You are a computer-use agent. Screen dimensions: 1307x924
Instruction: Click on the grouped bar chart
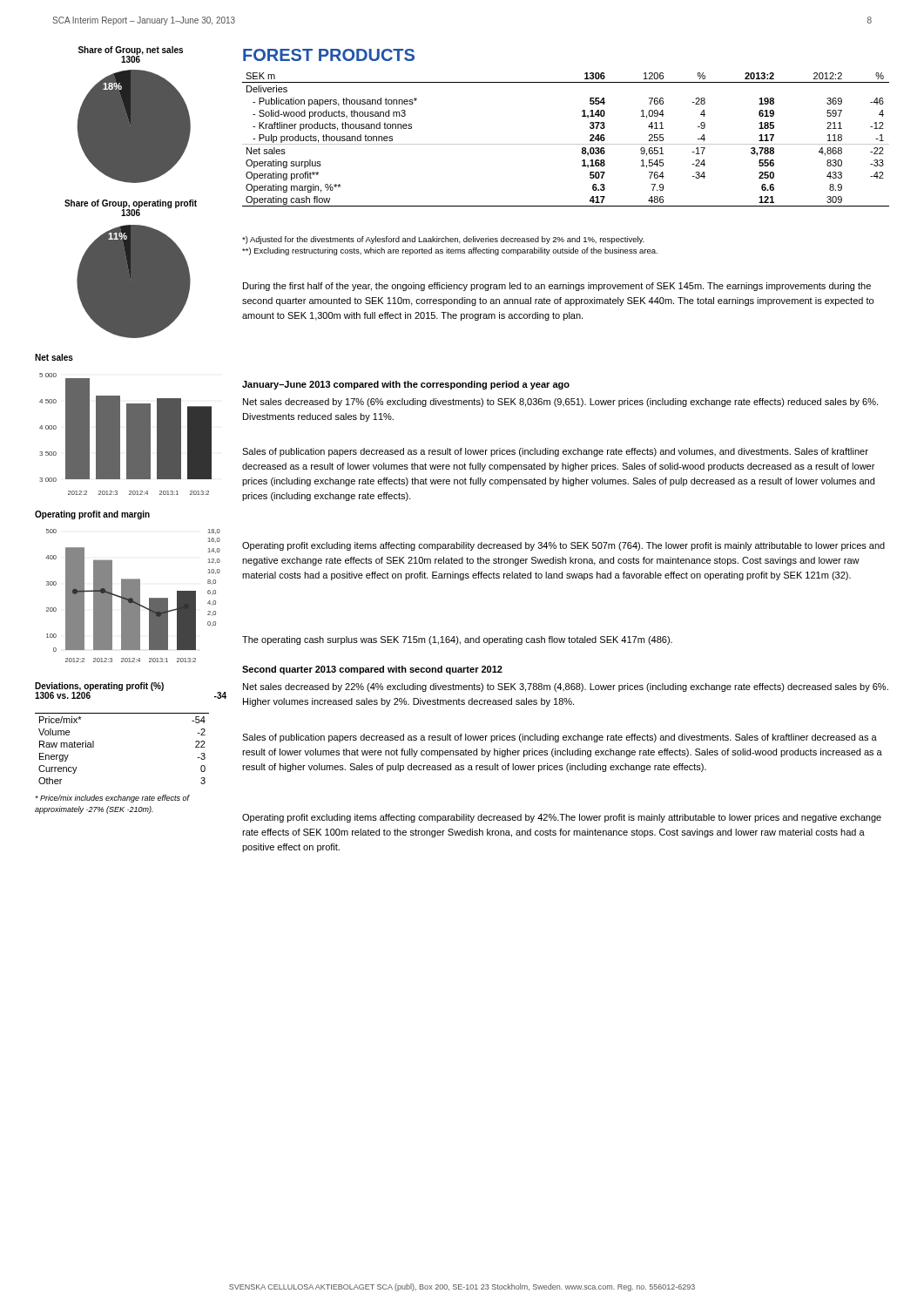133,597
